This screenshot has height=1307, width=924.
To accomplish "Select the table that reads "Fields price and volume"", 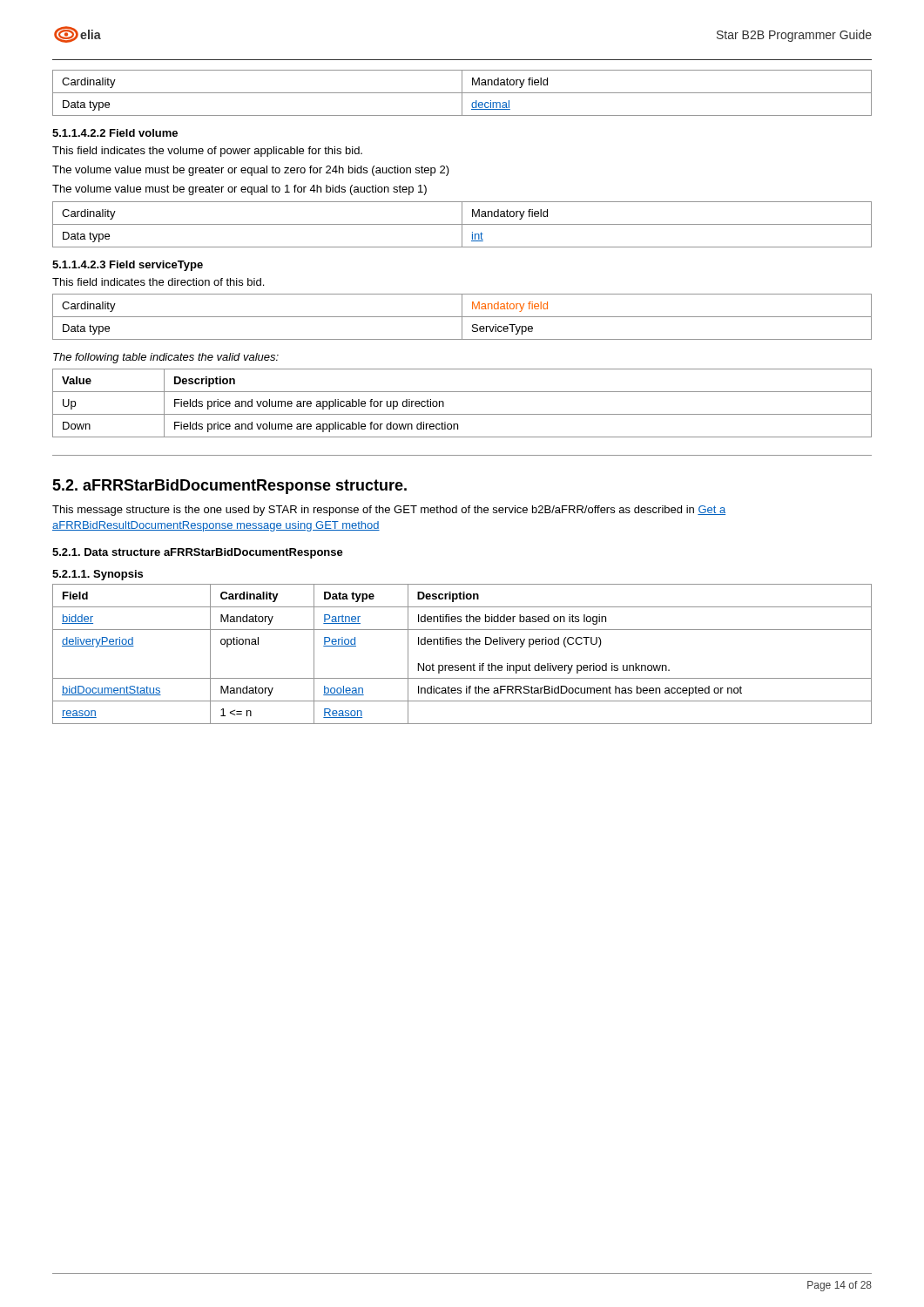I will click(x=462, y=403).
